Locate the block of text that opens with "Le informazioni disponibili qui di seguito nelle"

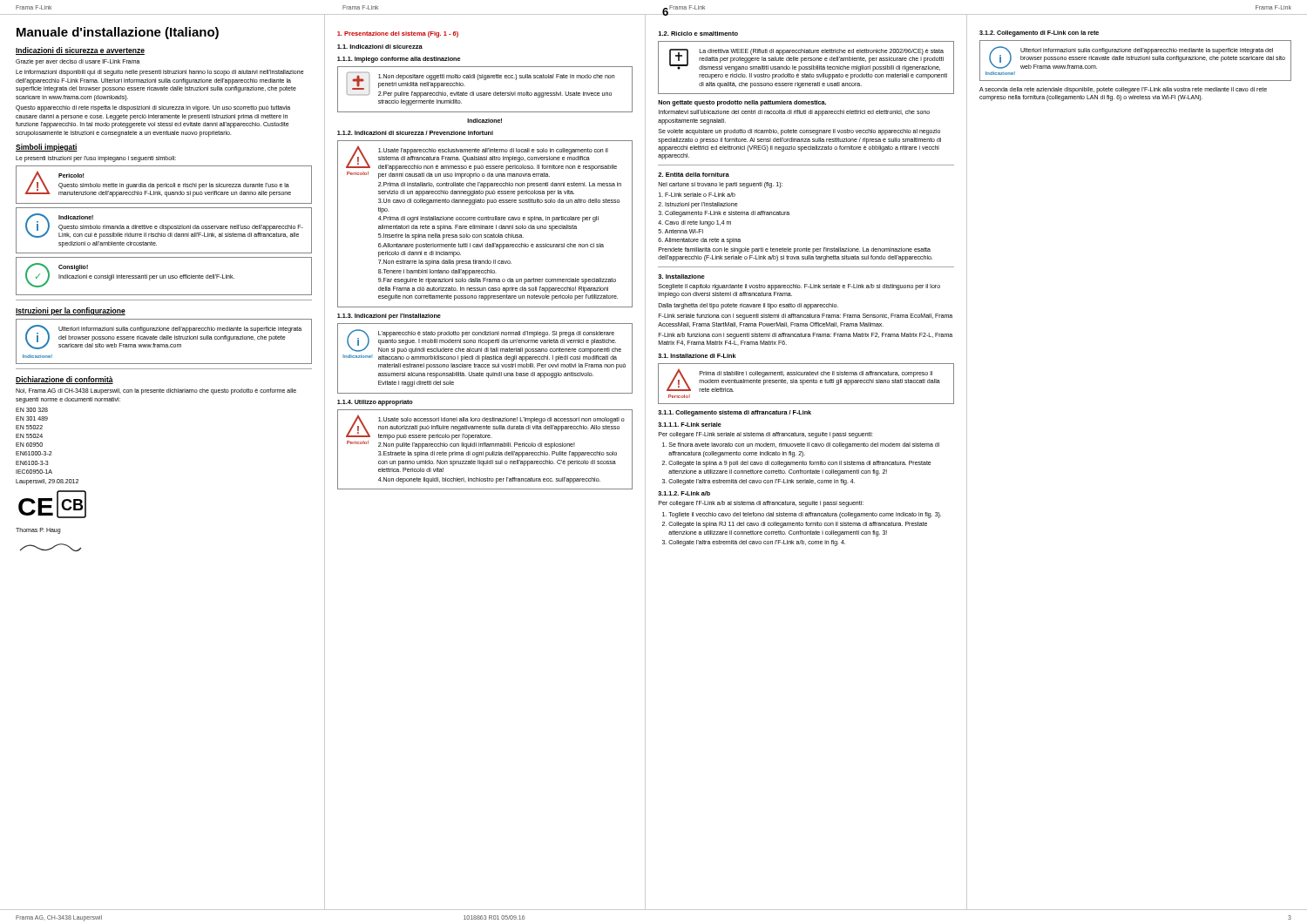(164, 85)
